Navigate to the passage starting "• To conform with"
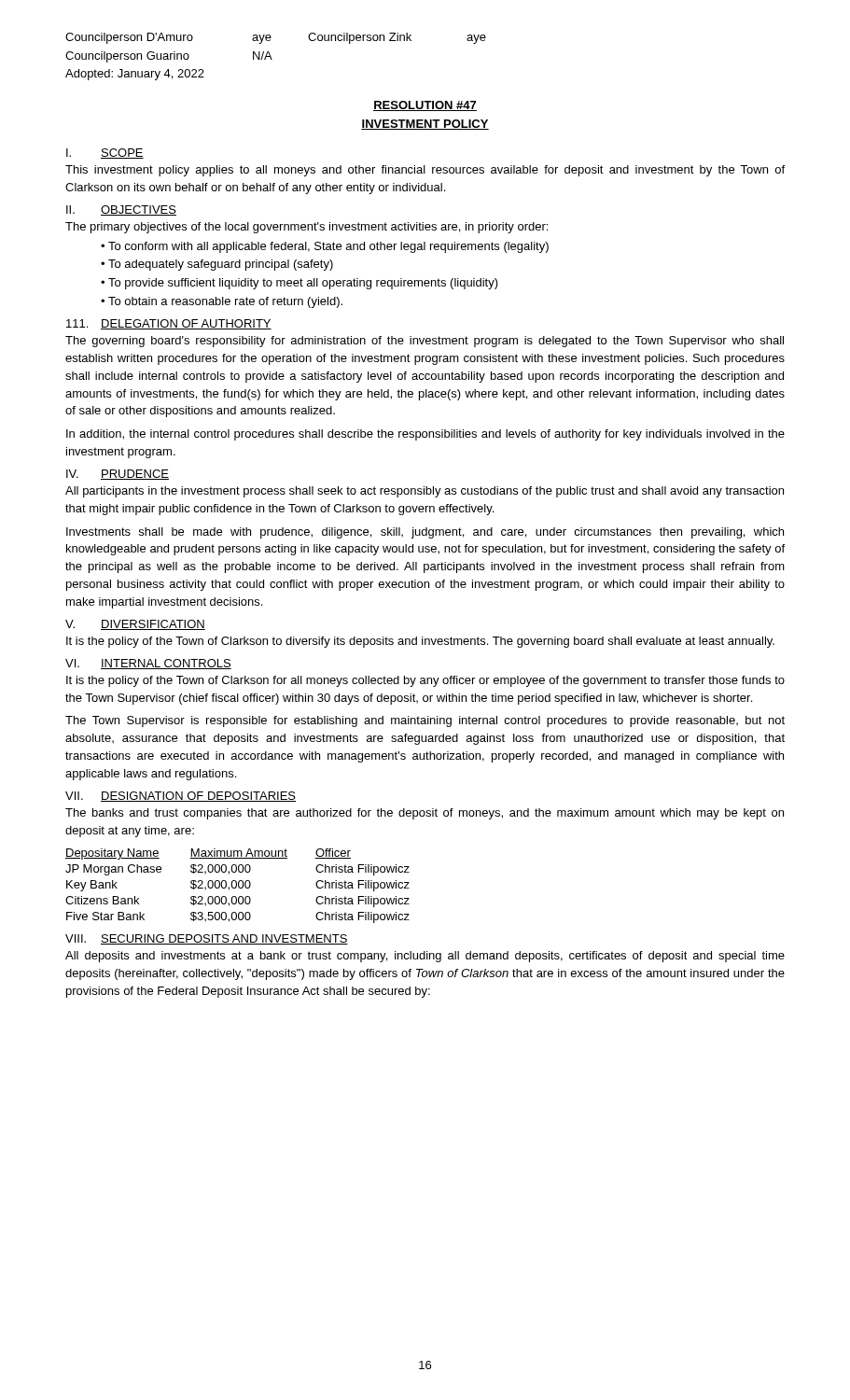Viewport: 850px width, 1400px height. (x=325, y=246)
